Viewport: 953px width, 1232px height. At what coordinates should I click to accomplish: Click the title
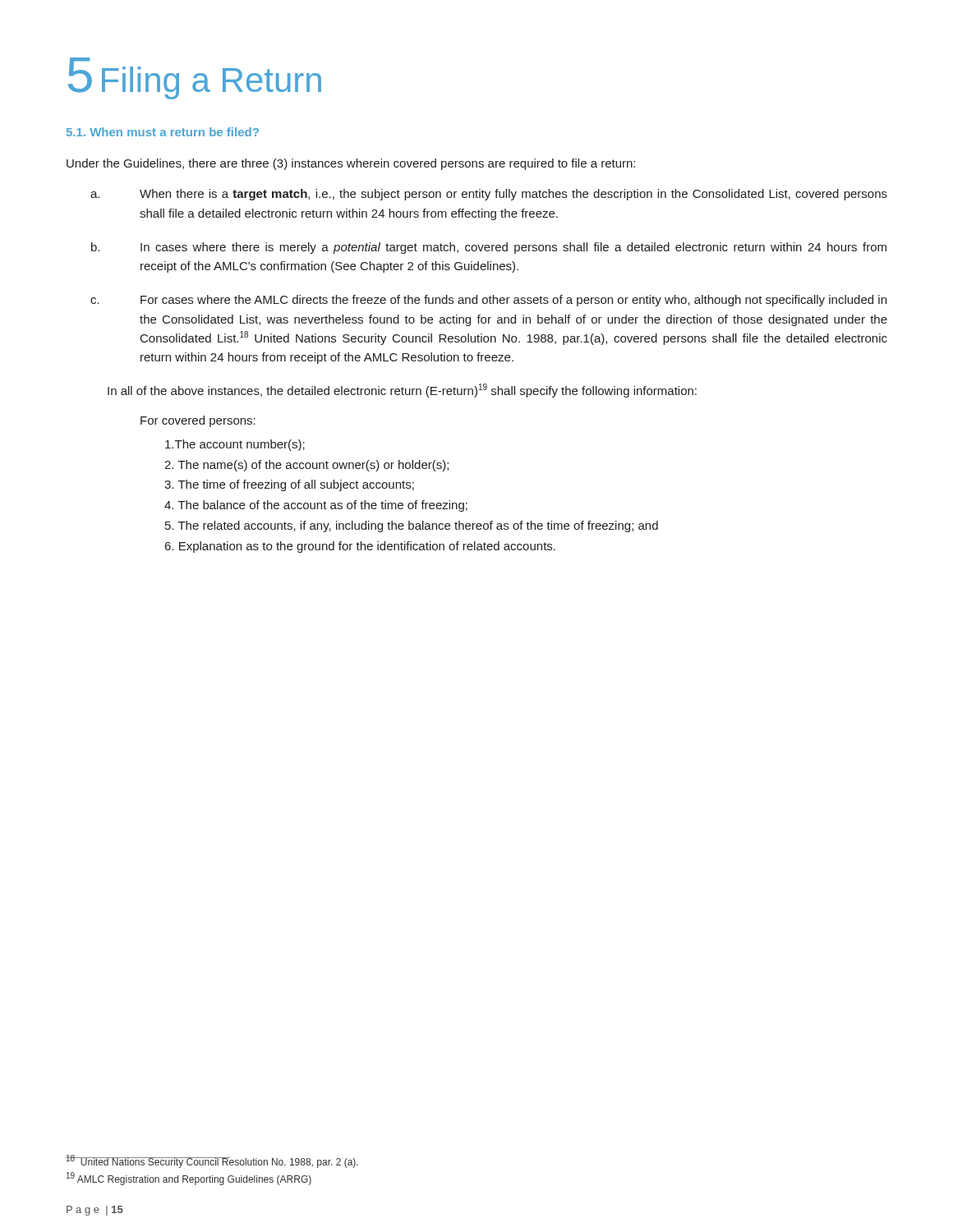195,75
